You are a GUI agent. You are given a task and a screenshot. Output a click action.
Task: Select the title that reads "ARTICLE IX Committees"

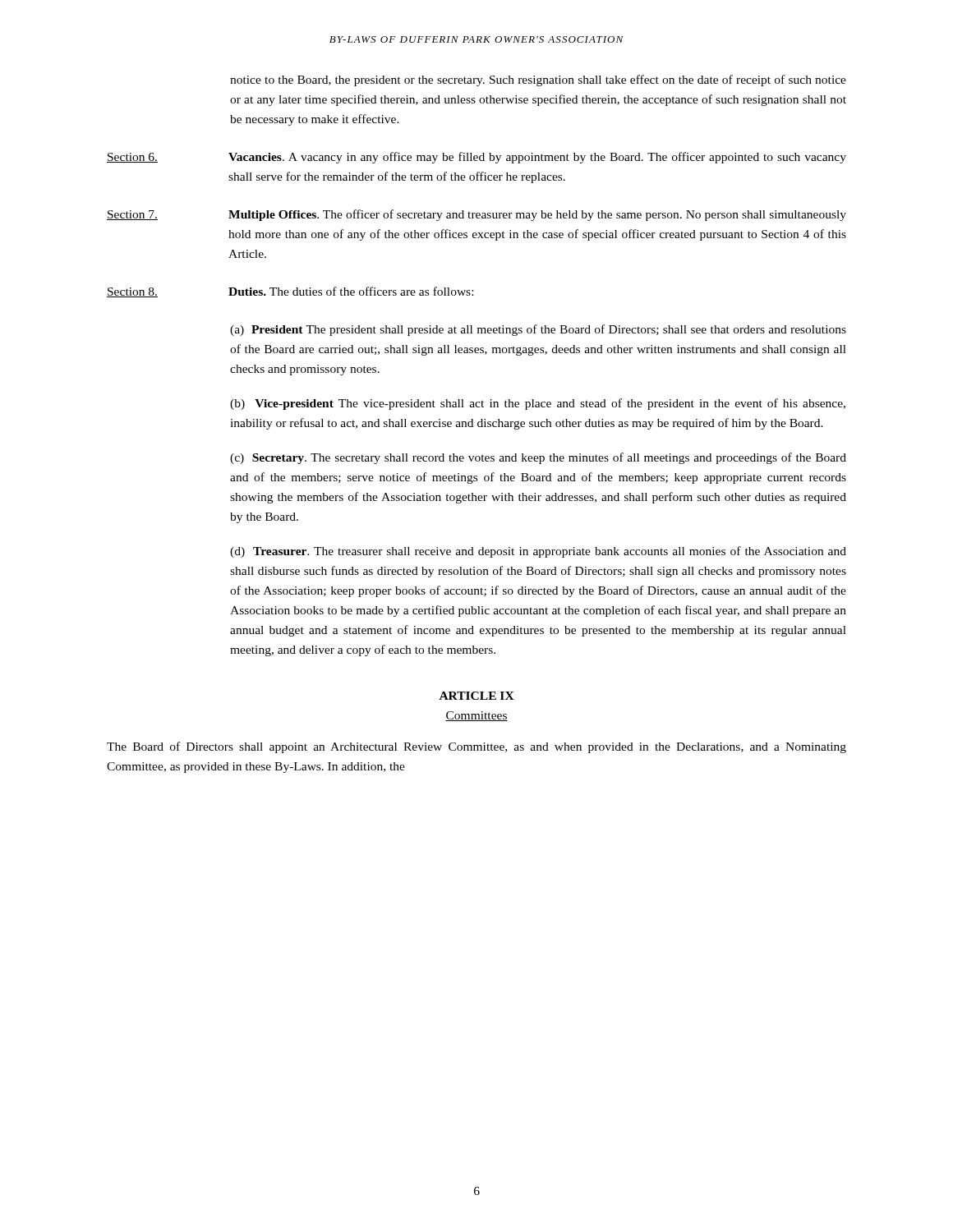pos(476,706)
